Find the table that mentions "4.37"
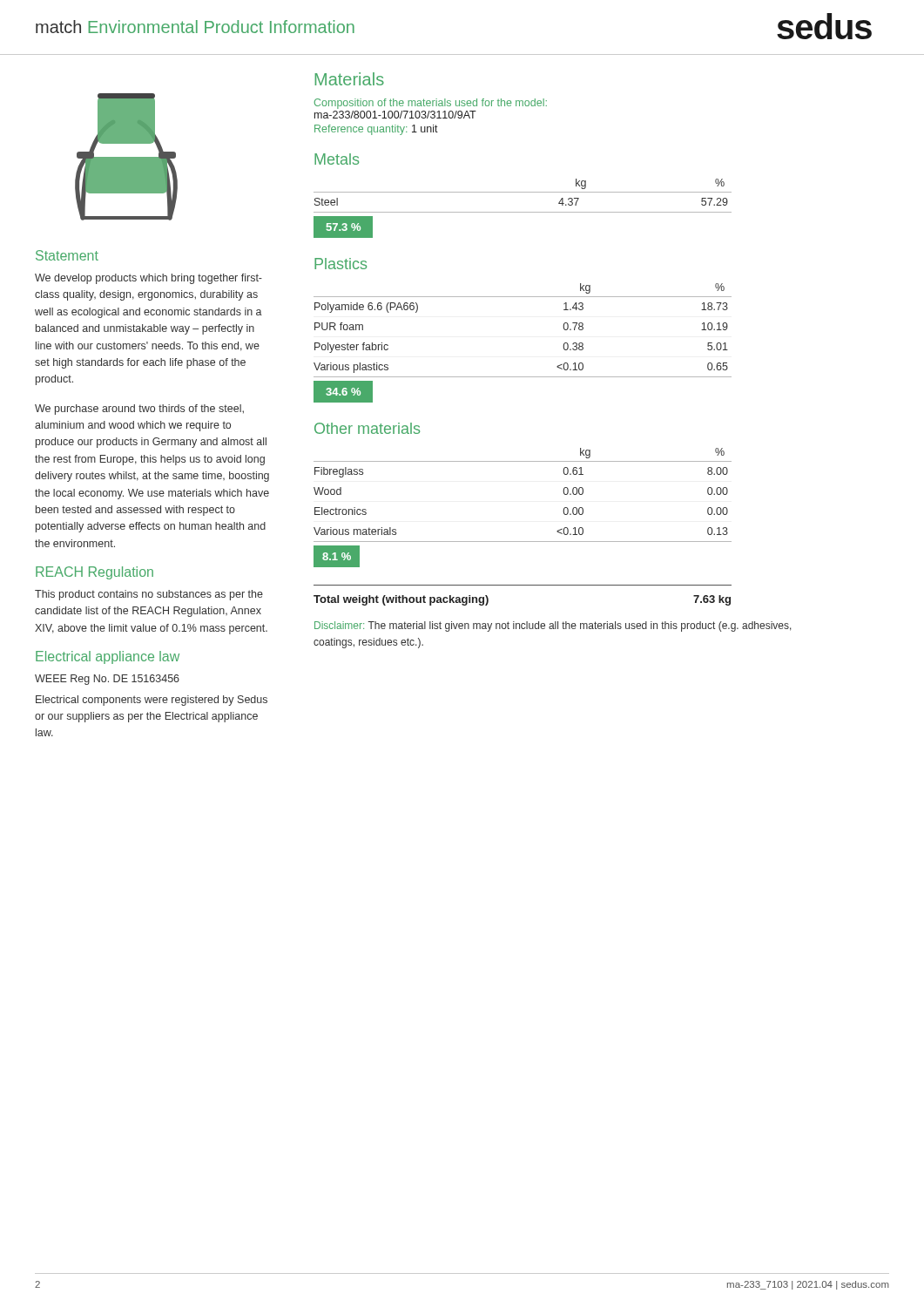The height and width of the screenshot is (1307, 924). [601, 193]
